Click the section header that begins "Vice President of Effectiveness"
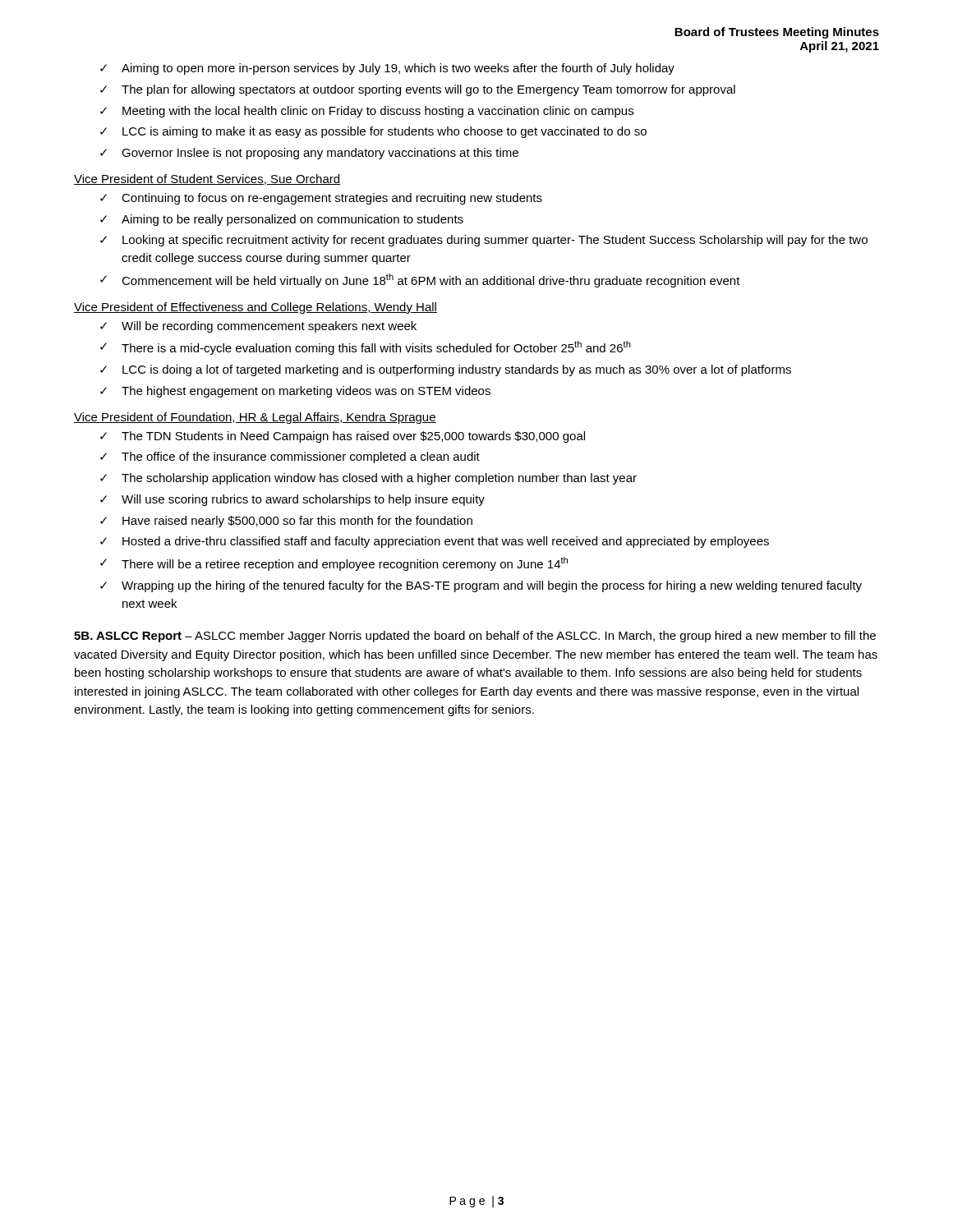 point(255,306)
